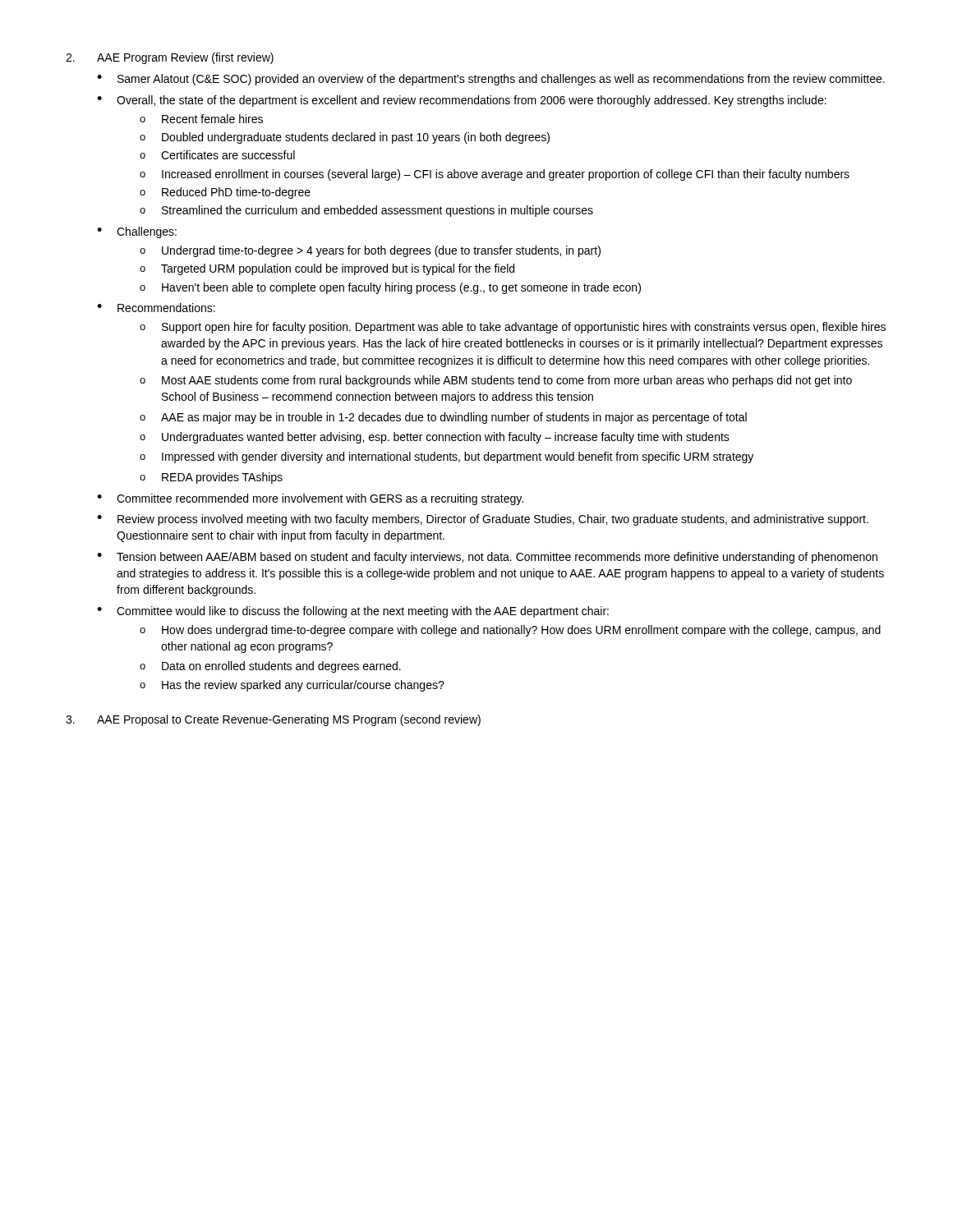The width and height of the screenshot is (953, 1232).
Task: Select the text starting "o Impressed with gender diversity and international students,"
Action: (x=447, y=457)
